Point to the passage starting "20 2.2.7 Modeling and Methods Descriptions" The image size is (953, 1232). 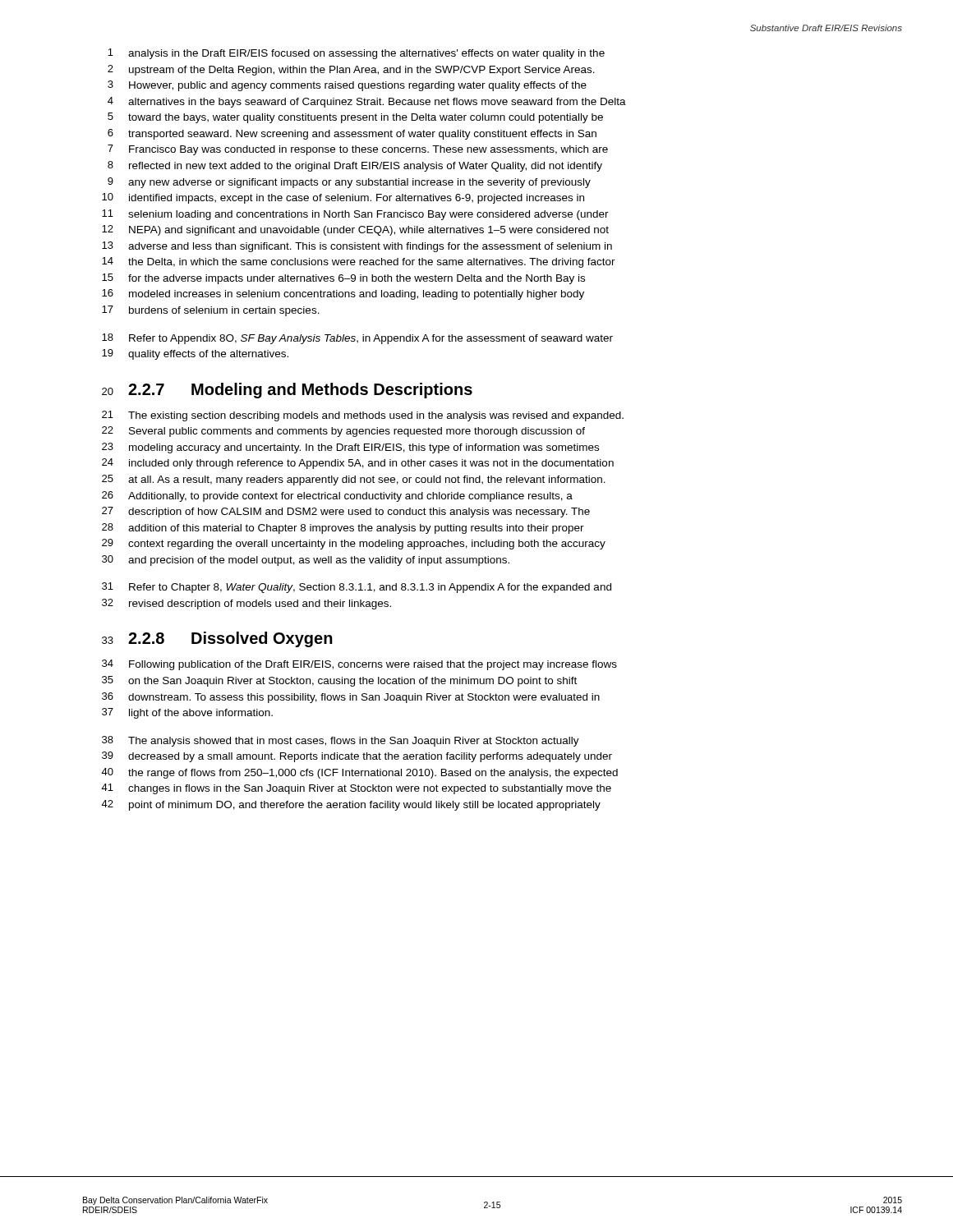[x=277, y=389]
